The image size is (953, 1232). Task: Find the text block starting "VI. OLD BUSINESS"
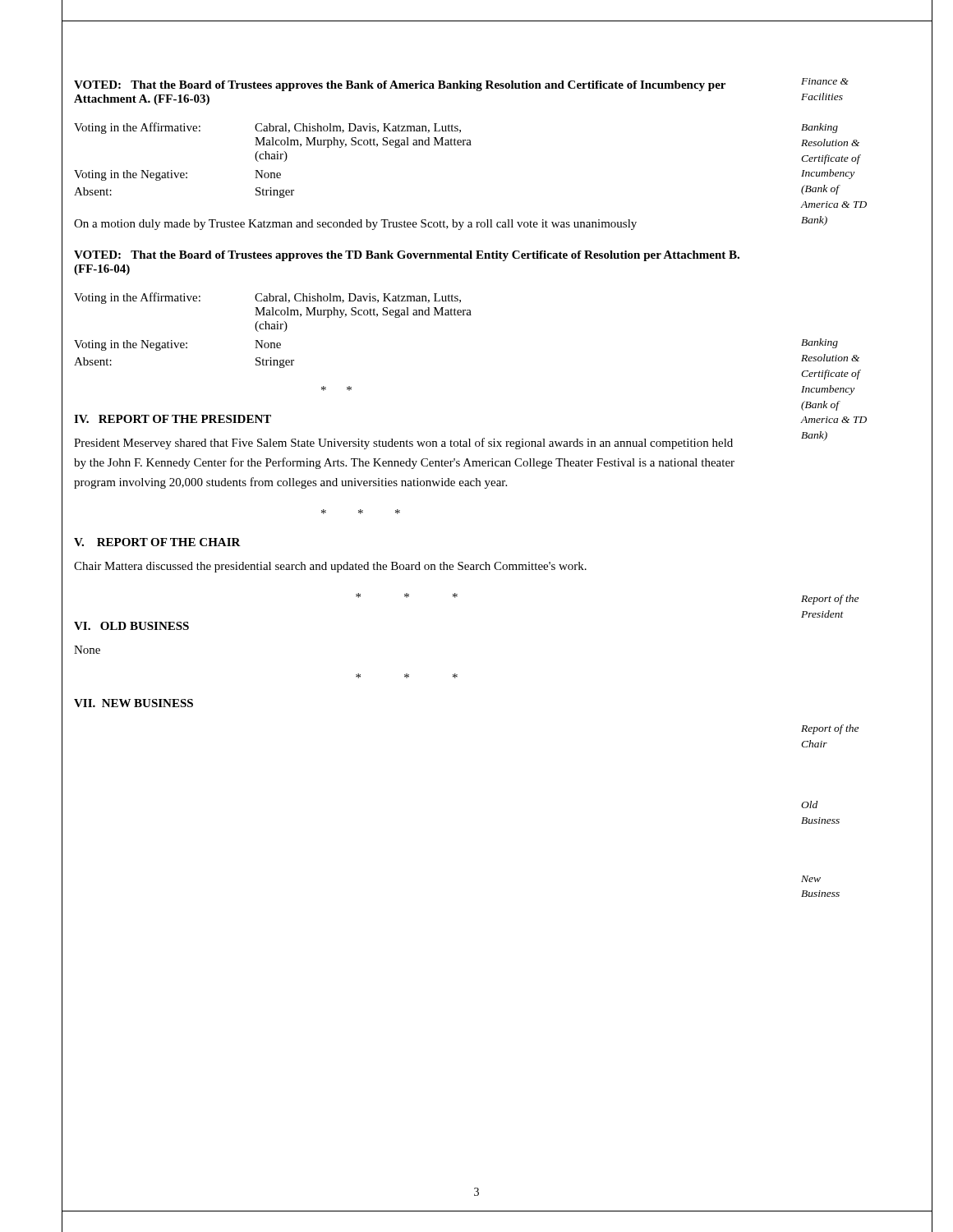[132, 626]
